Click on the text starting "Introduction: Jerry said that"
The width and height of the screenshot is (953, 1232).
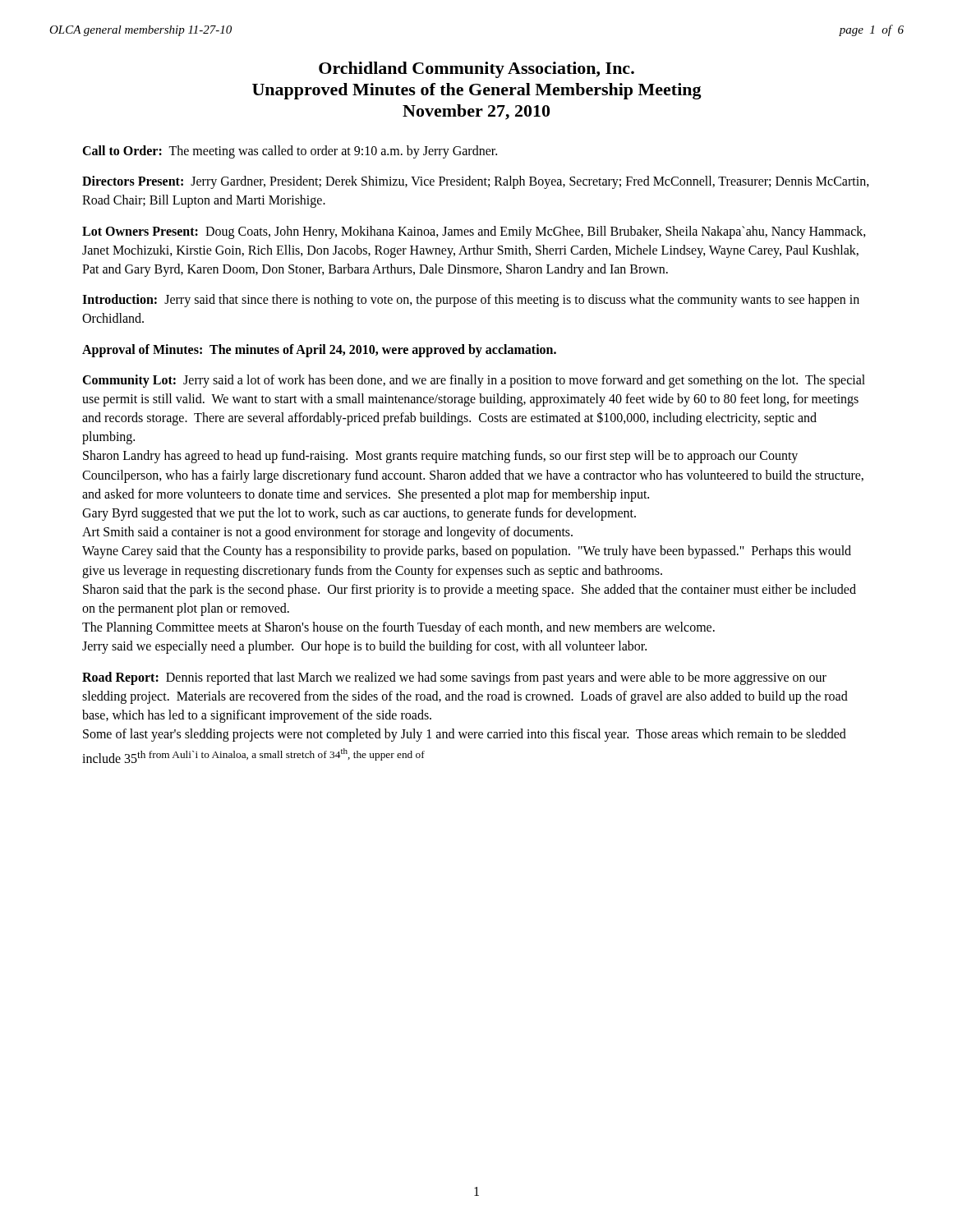[471, 309]
